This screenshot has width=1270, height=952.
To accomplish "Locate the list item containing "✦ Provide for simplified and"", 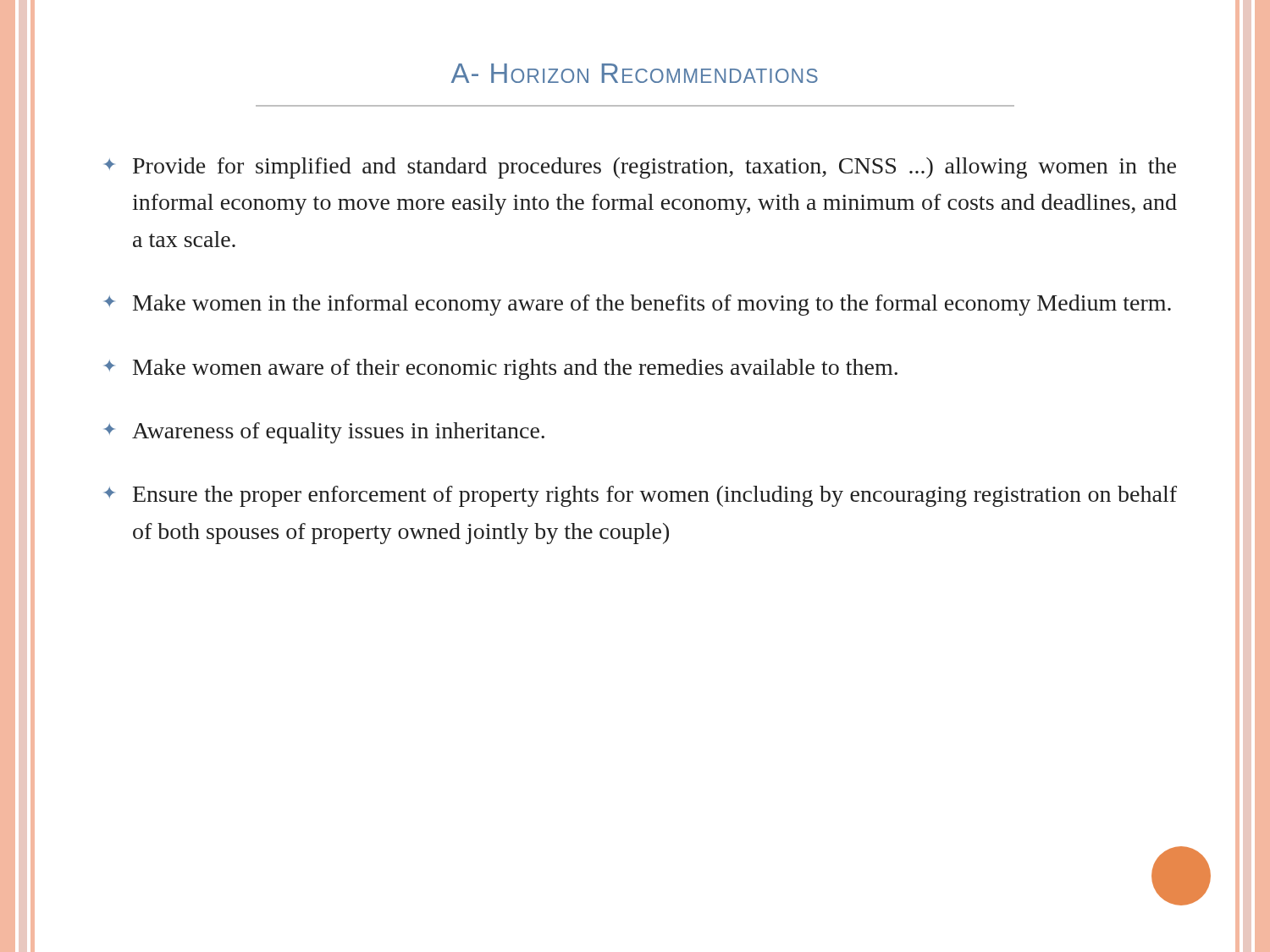I will 639,202.
